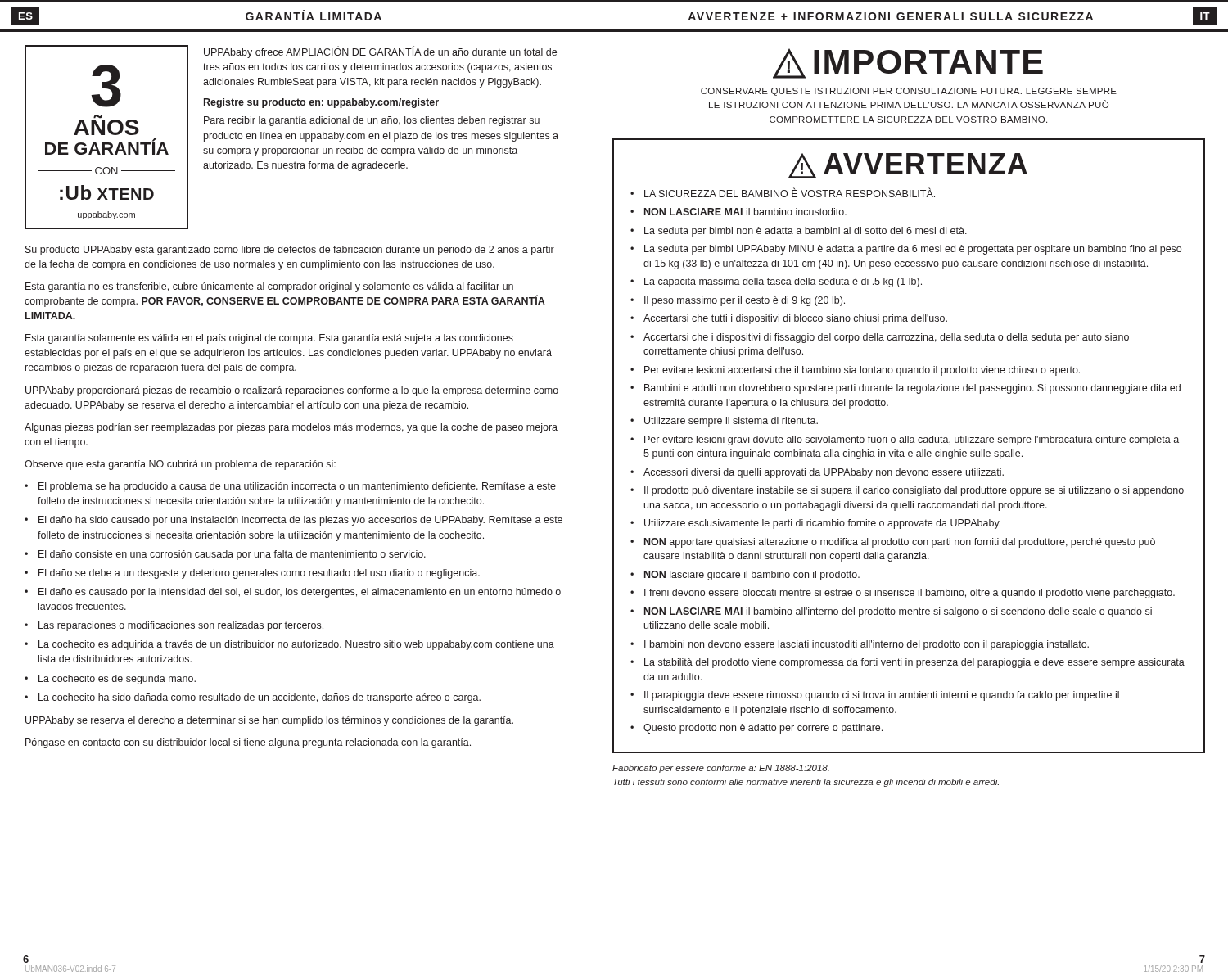Viewport: 1228px width, 980px height.
Task: Select the text block containing "UPPAbaby ofrece AMPLIACIÓN"
Action: pyautogui.click(x=380, y=67)
